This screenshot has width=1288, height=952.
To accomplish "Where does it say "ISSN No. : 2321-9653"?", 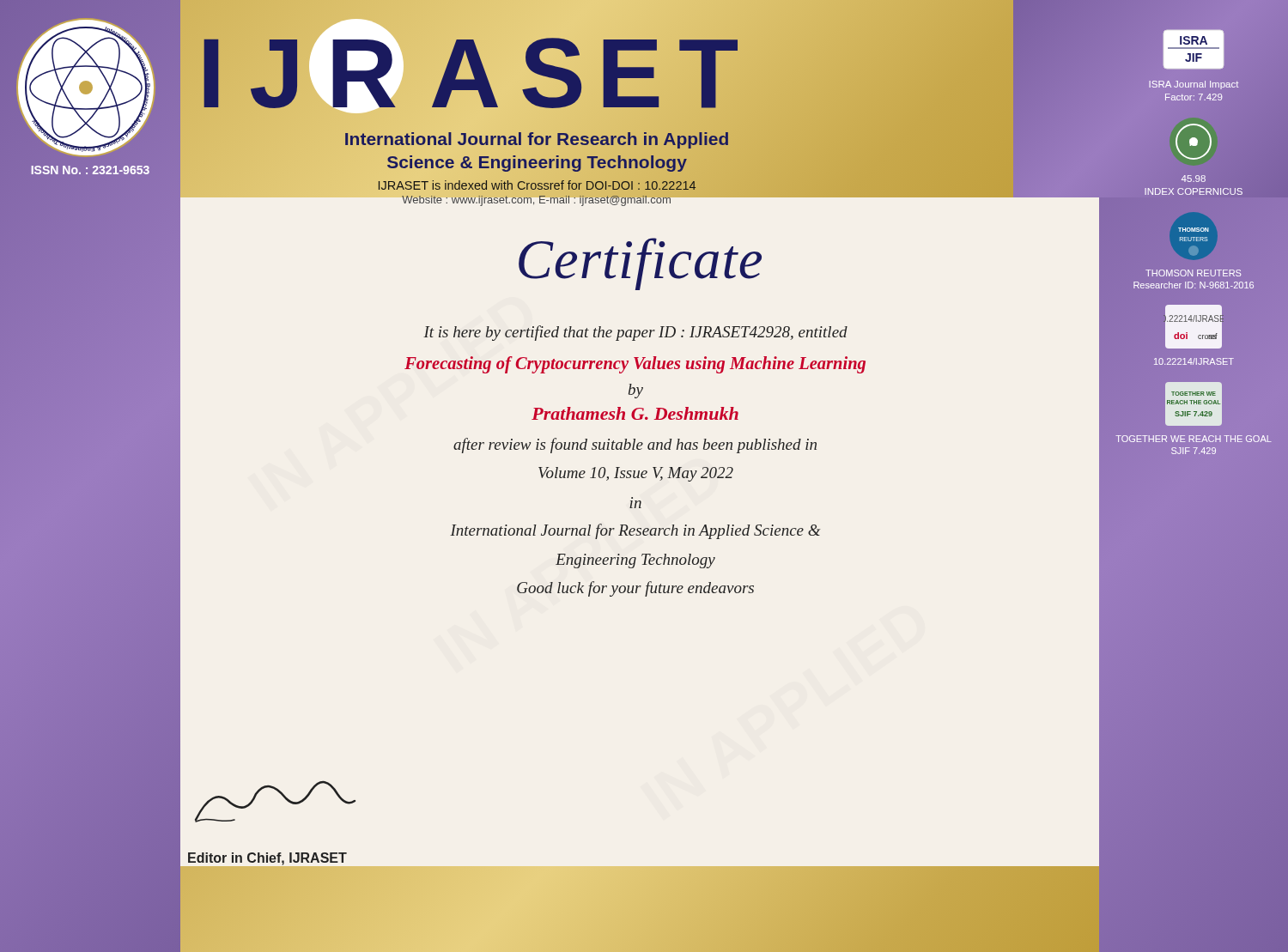I will point(90,170).
